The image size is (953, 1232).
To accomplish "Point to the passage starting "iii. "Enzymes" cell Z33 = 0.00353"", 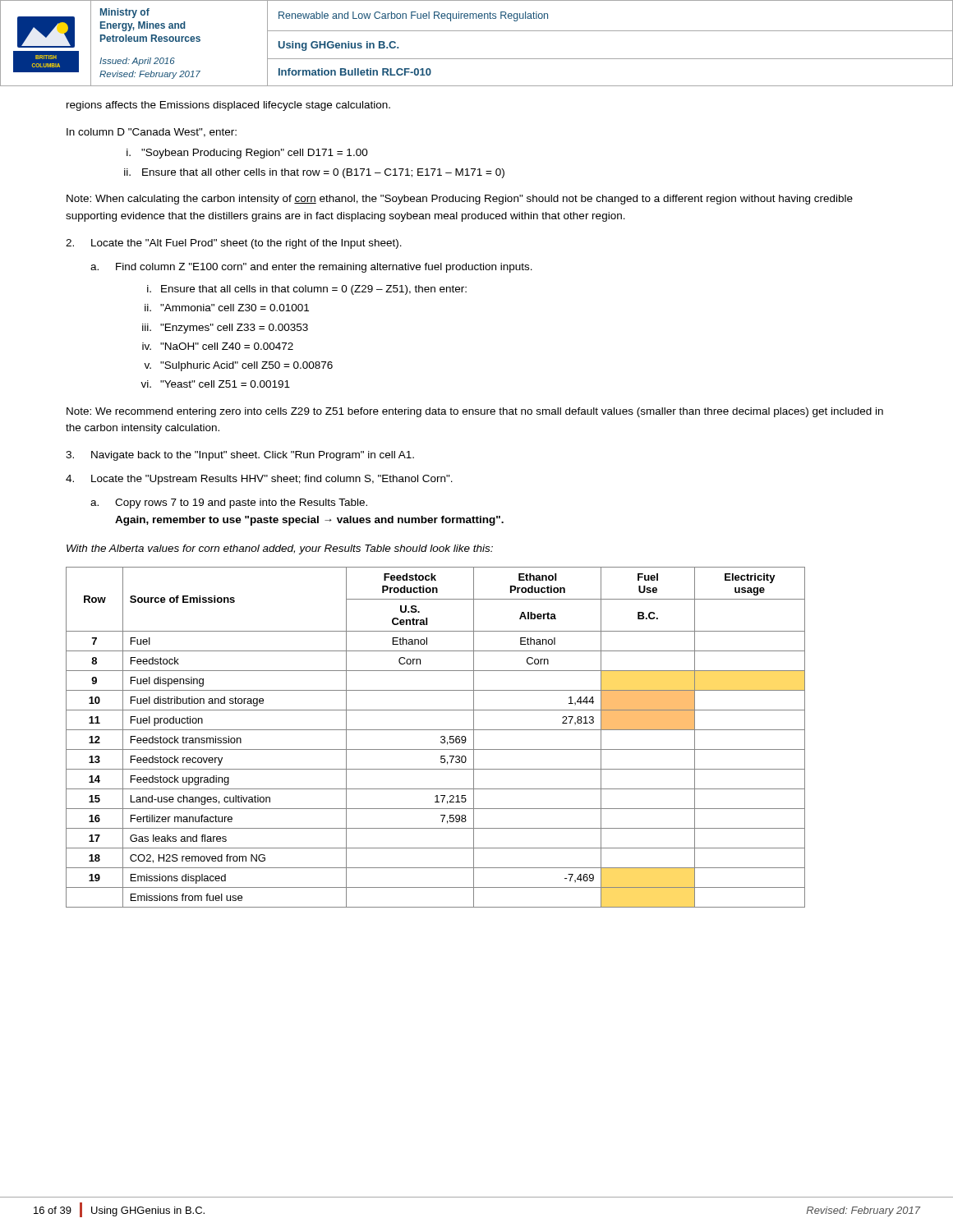I will click(225, 329).
